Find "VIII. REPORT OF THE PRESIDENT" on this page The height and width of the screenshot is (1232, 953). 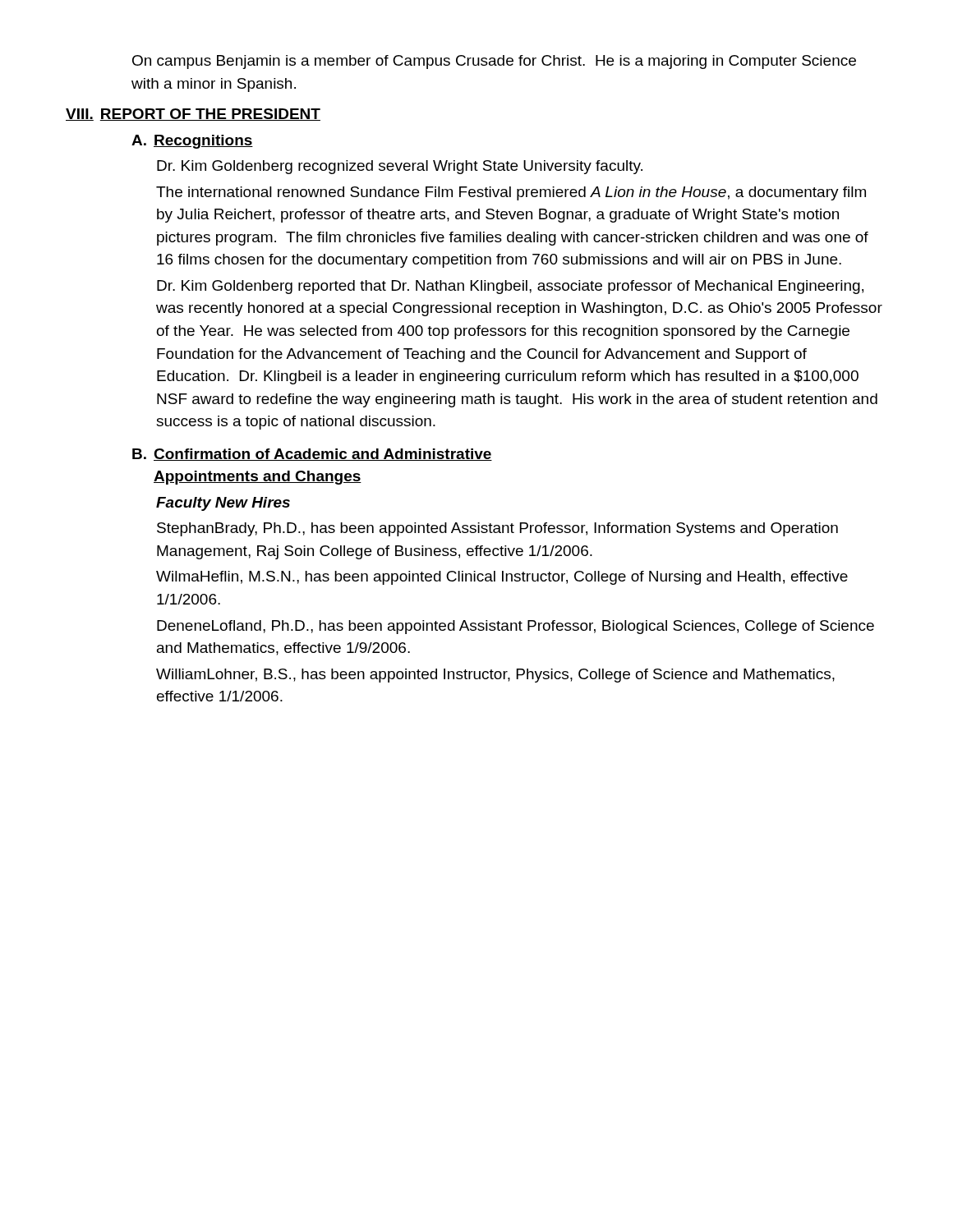[193, 115]
